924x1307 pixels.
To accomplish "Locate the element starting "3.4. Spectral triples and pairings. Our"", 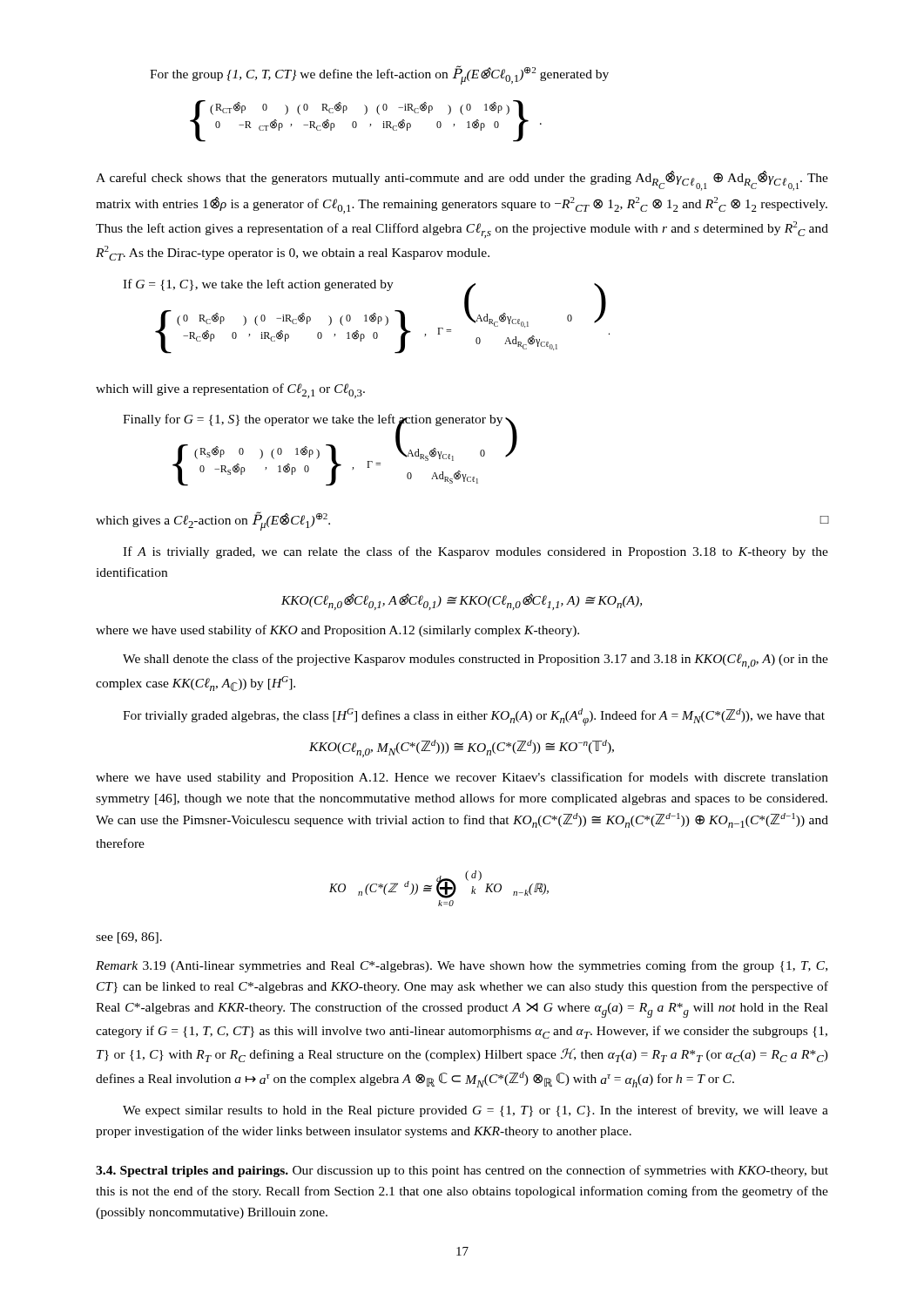I will [462, 1191].
